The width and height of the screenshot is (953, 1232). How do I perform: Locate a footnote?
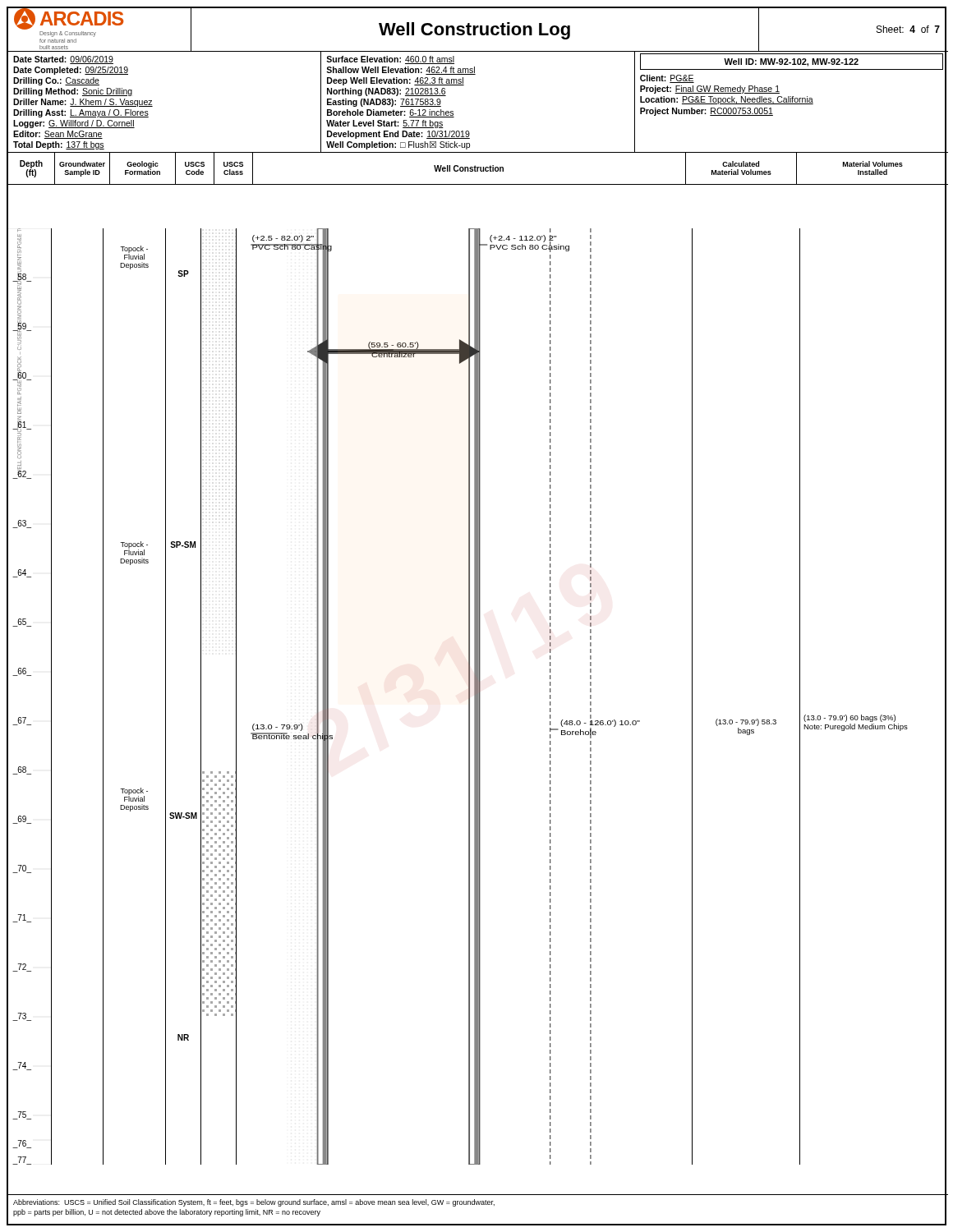254,1207
